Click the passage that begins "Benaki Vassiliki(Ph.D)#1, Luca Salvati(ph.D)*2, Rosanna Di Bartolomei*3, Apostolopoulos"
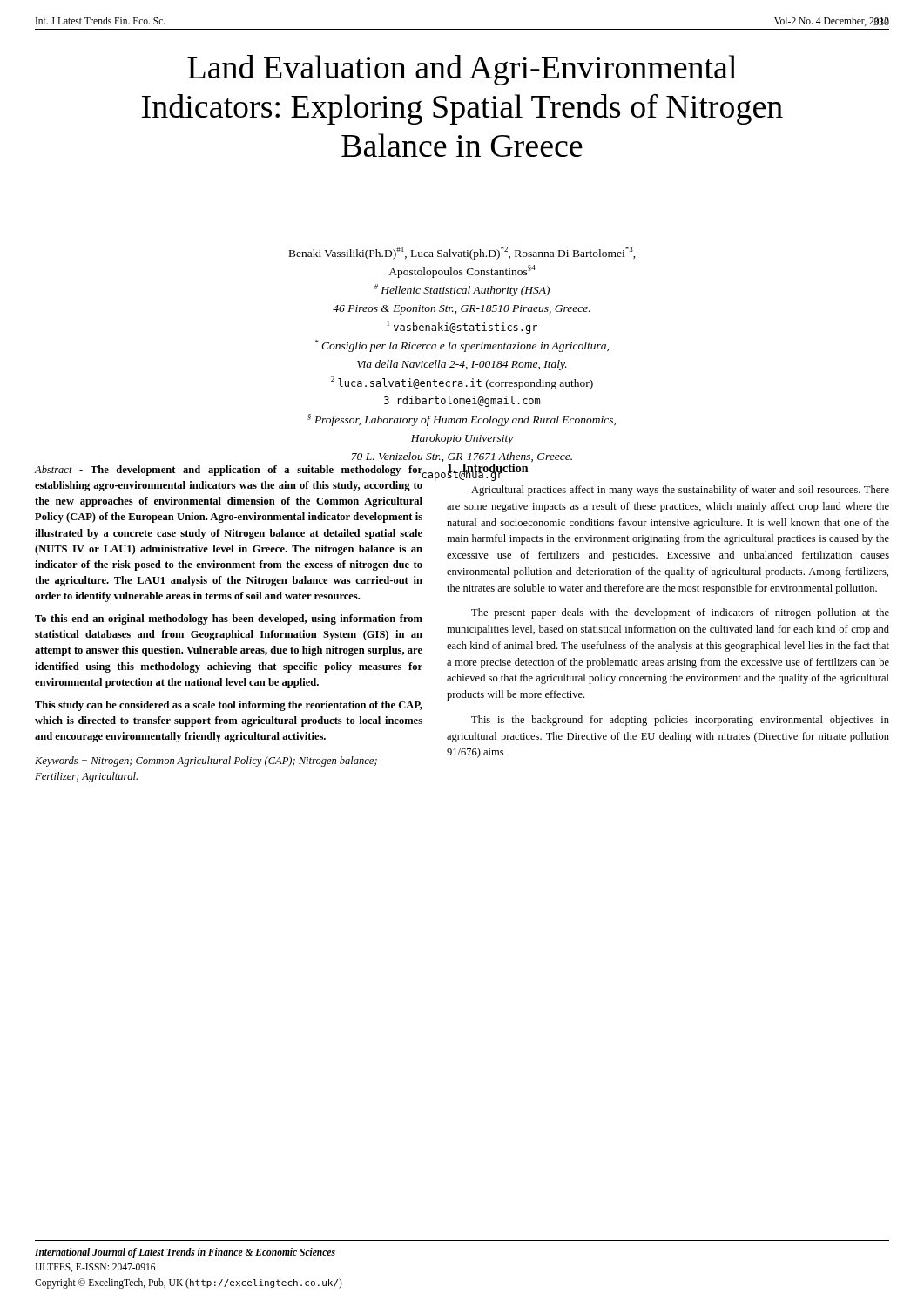Image resolution: width=924 pixels, height=1307 pixels. tap(462, 363)
